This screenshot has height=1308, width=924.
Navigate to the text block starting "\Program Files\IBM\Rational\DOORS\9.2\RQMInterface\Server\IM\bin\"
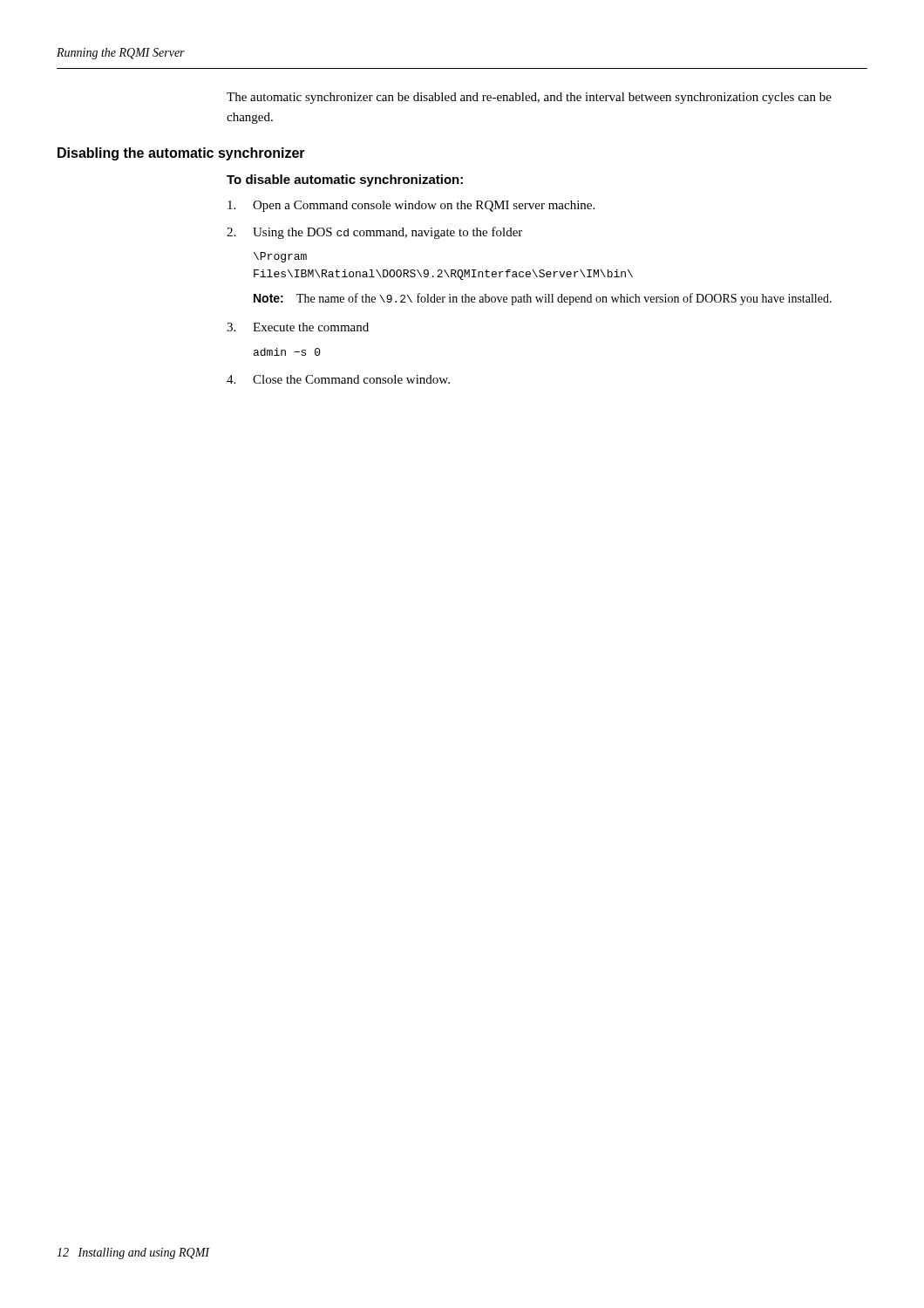pos(443,265)
